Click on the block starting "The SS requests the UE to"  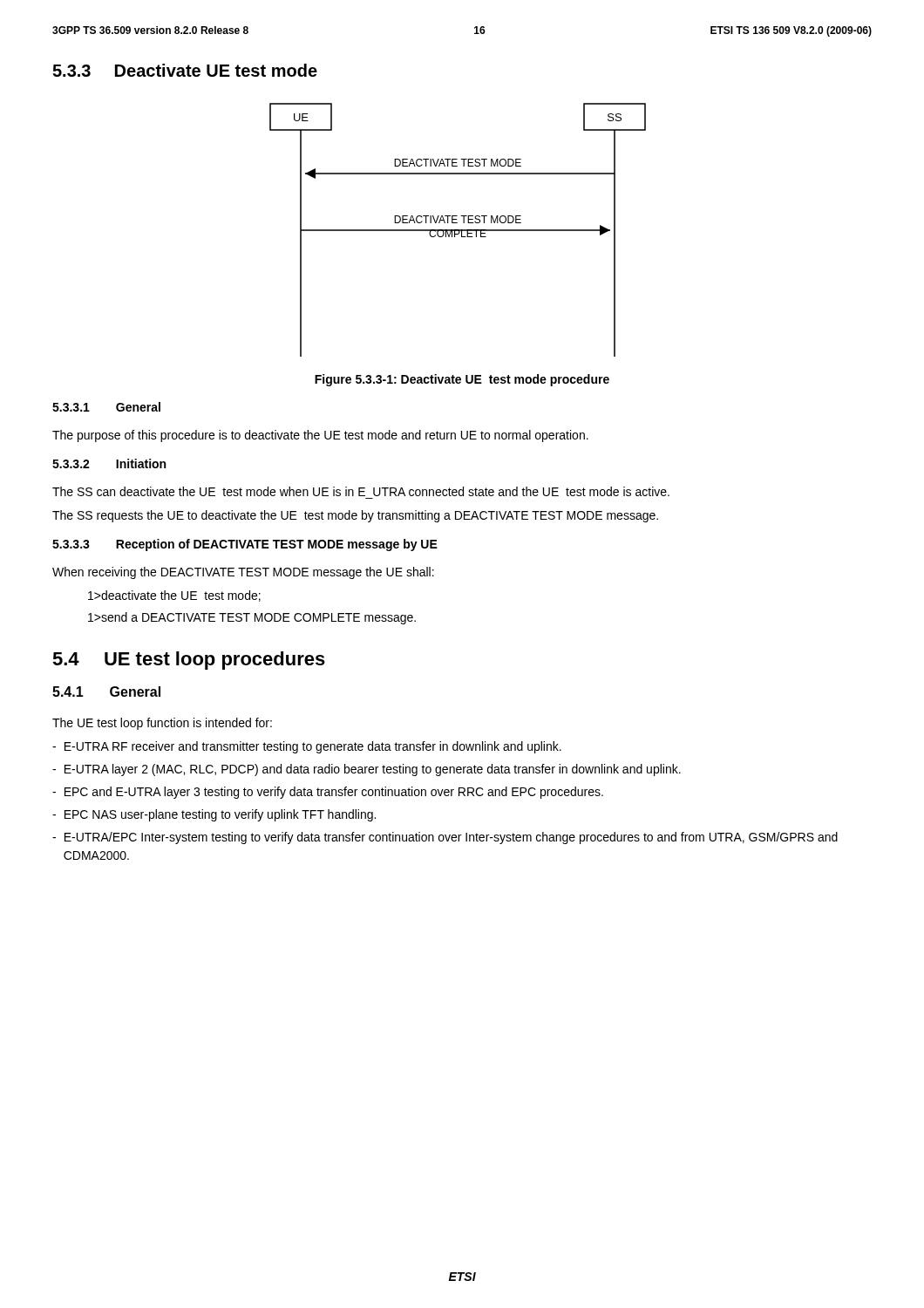tap(462, 516)
